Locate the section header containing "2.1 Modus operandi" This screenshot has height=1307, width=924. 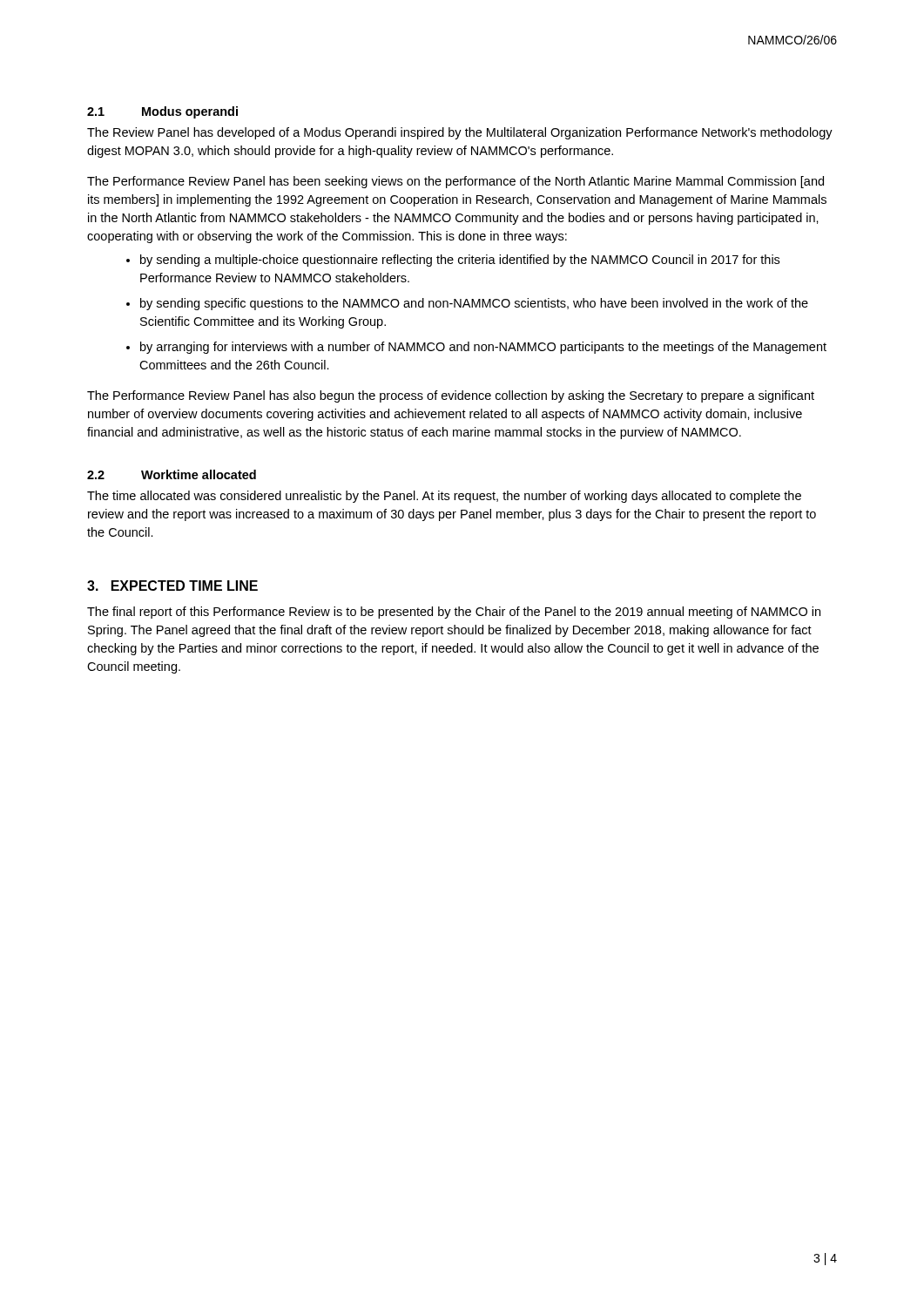click(163, 112)
